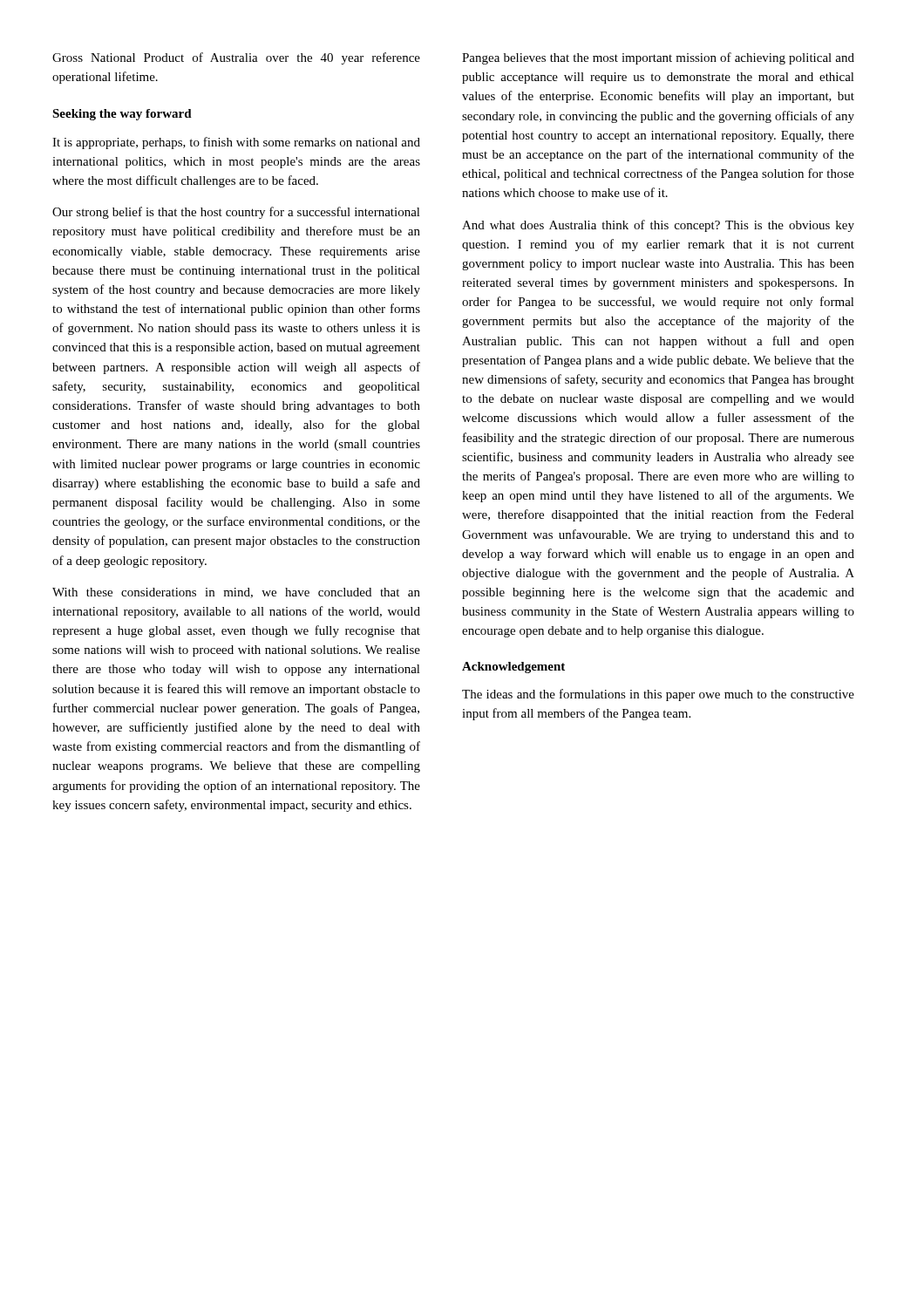Select the block starting "Pangea believes that the most important"
Viewport: 924px width, 1308px height.
[x=658, y=125]
